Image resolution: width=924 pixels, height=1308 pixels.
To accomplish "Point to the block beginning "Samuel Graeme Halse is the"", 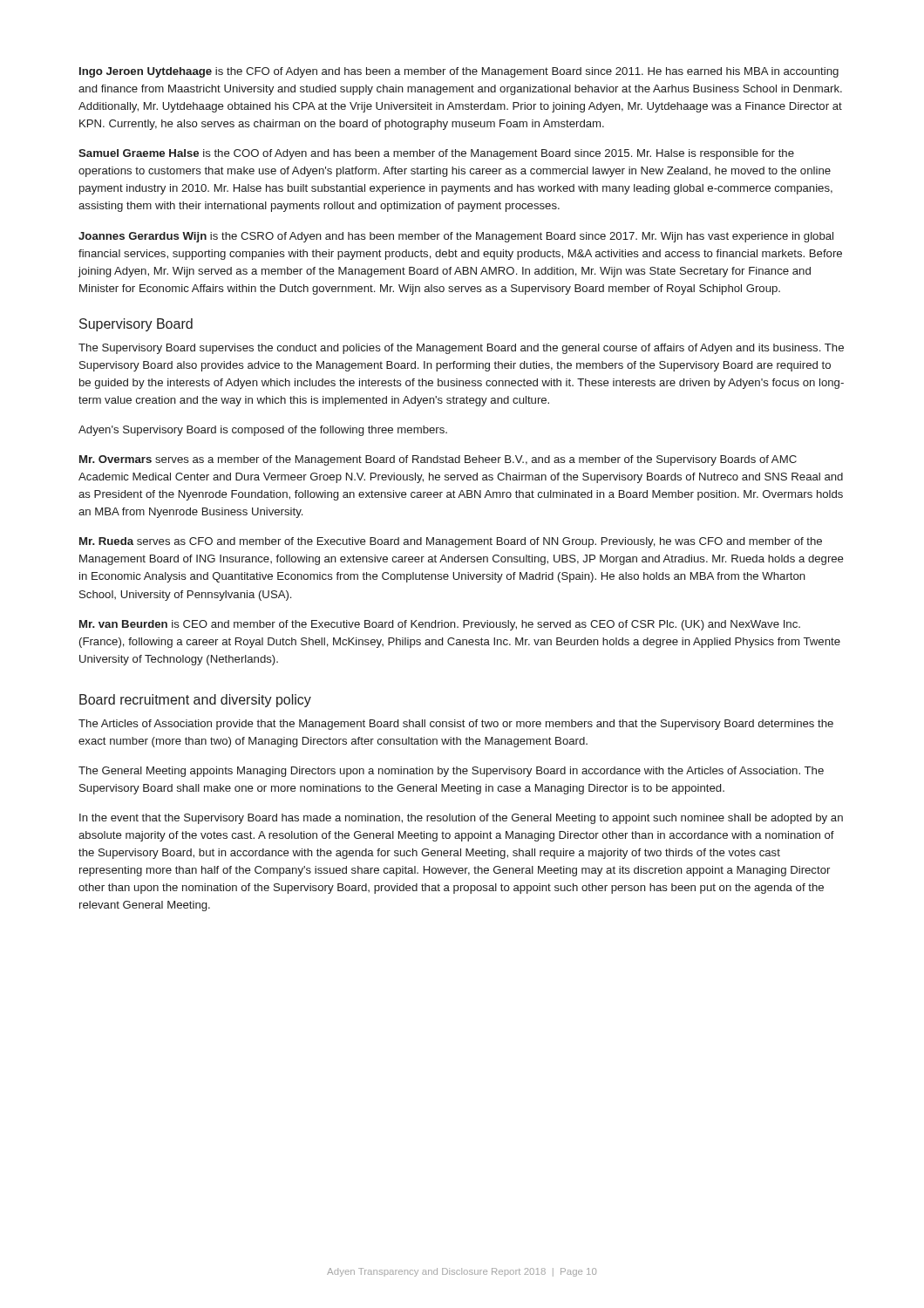I will pos(456,180).
